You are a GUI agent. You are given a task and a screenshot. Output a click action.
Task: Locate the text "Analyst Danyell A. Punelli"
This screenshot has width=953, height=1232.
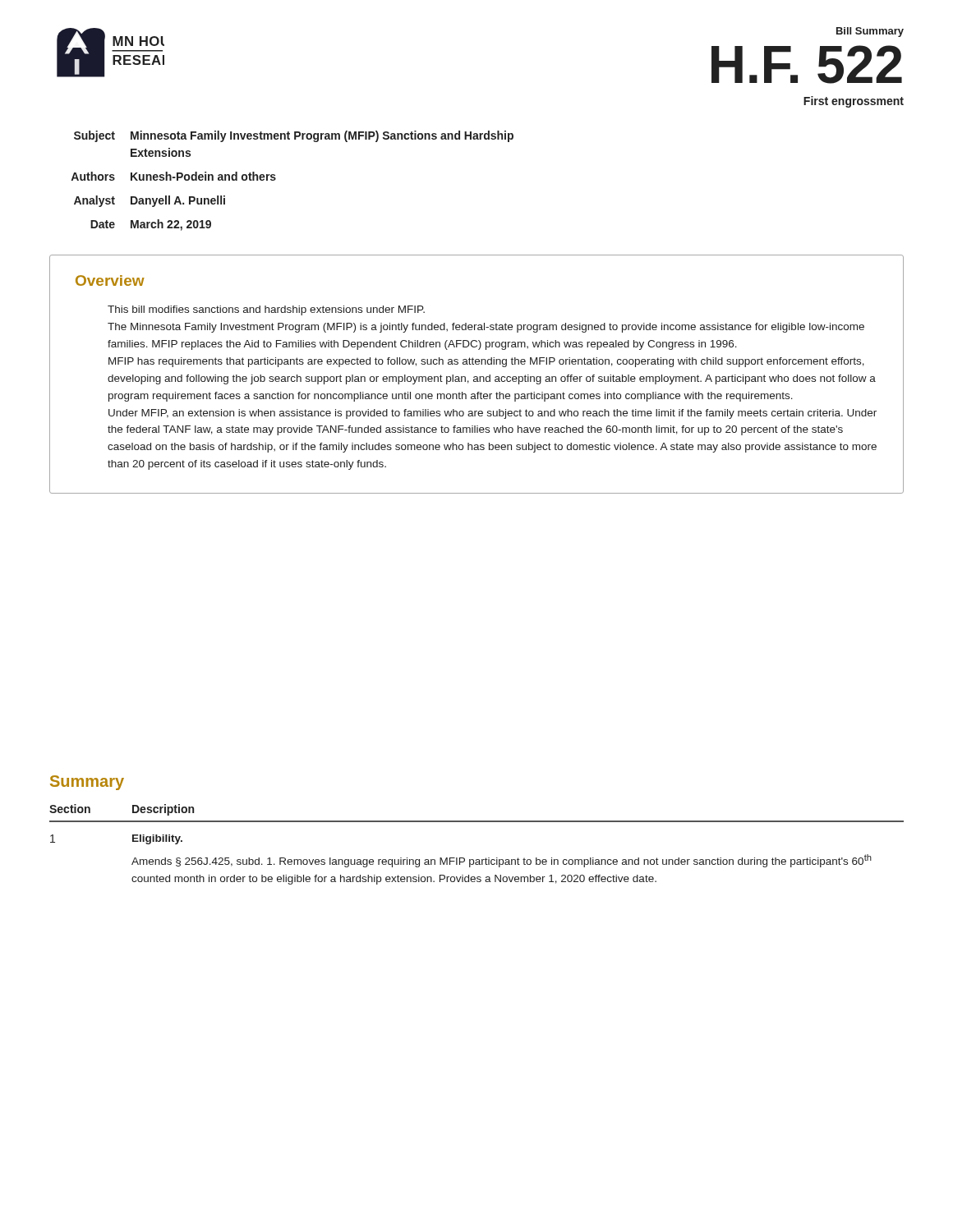[x=138, y=201]
